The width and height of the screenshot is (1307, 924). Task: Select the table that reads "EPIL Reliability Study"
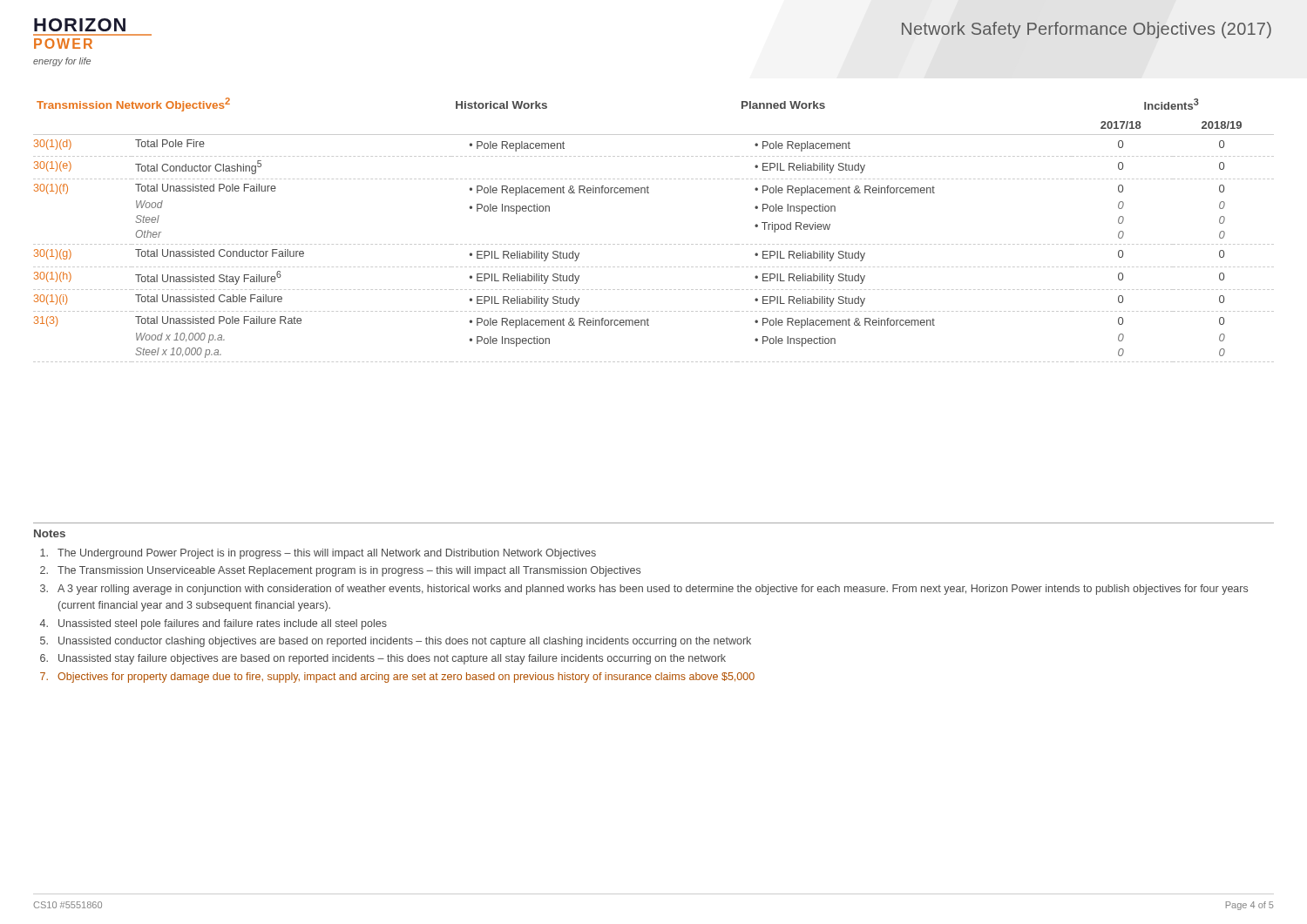tap(654, 227)
